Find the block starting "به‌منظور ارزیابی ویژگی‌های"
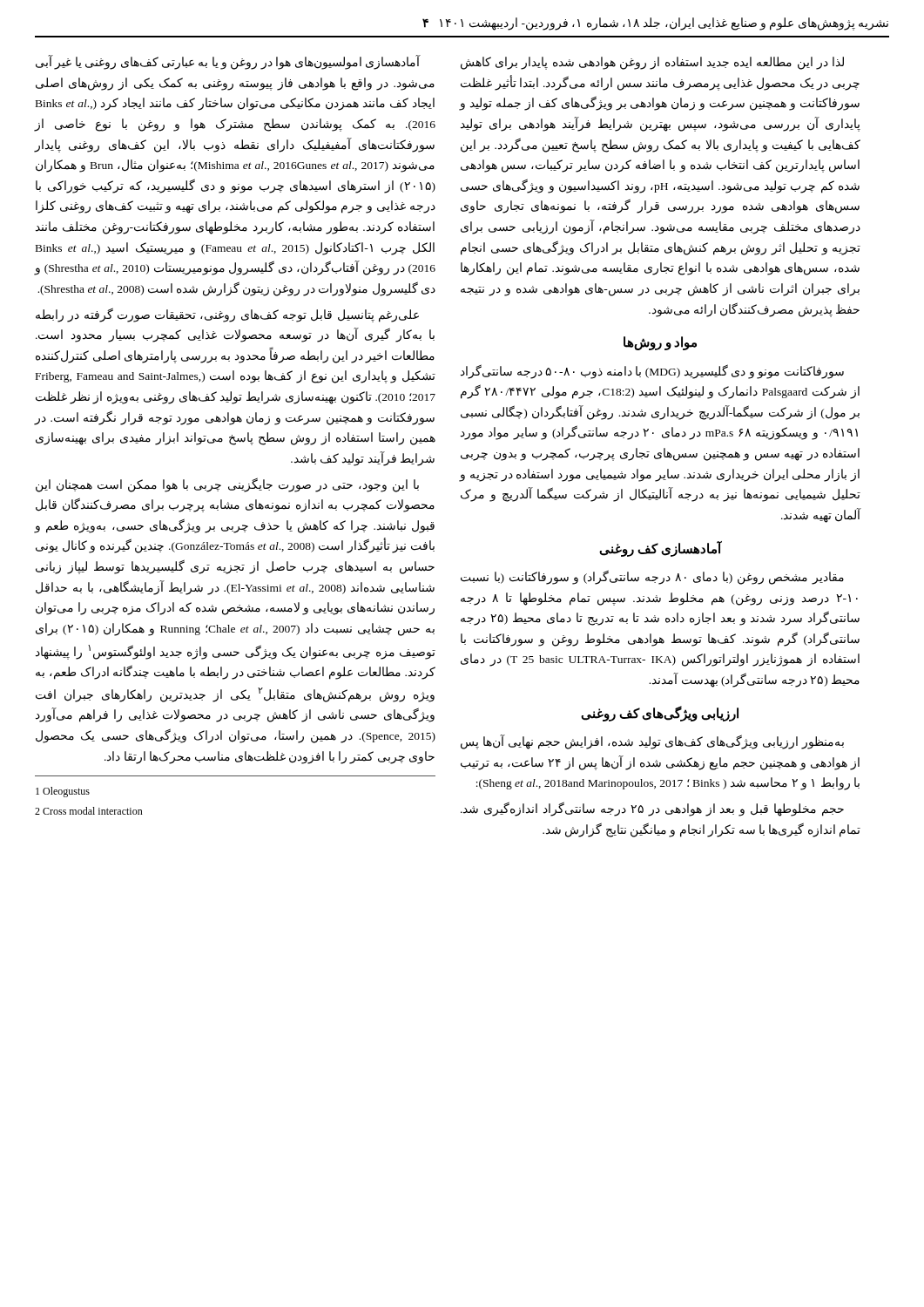Image resolution: width=924 pixels, height=1307 pixels. [660, 786]
